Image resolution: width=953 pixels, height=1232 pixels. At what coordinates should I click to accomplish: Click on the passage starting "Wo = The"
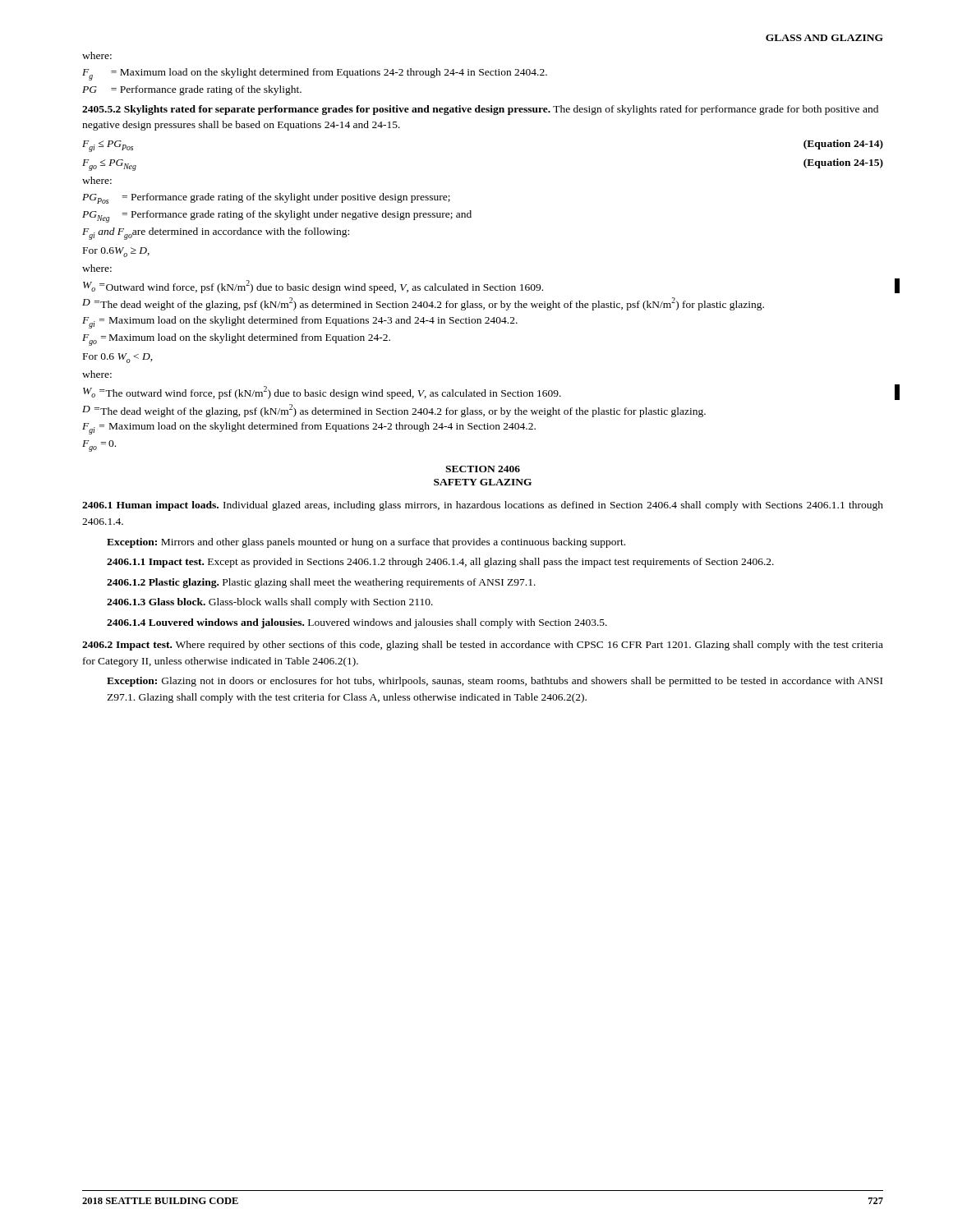[x=322, y=392]
